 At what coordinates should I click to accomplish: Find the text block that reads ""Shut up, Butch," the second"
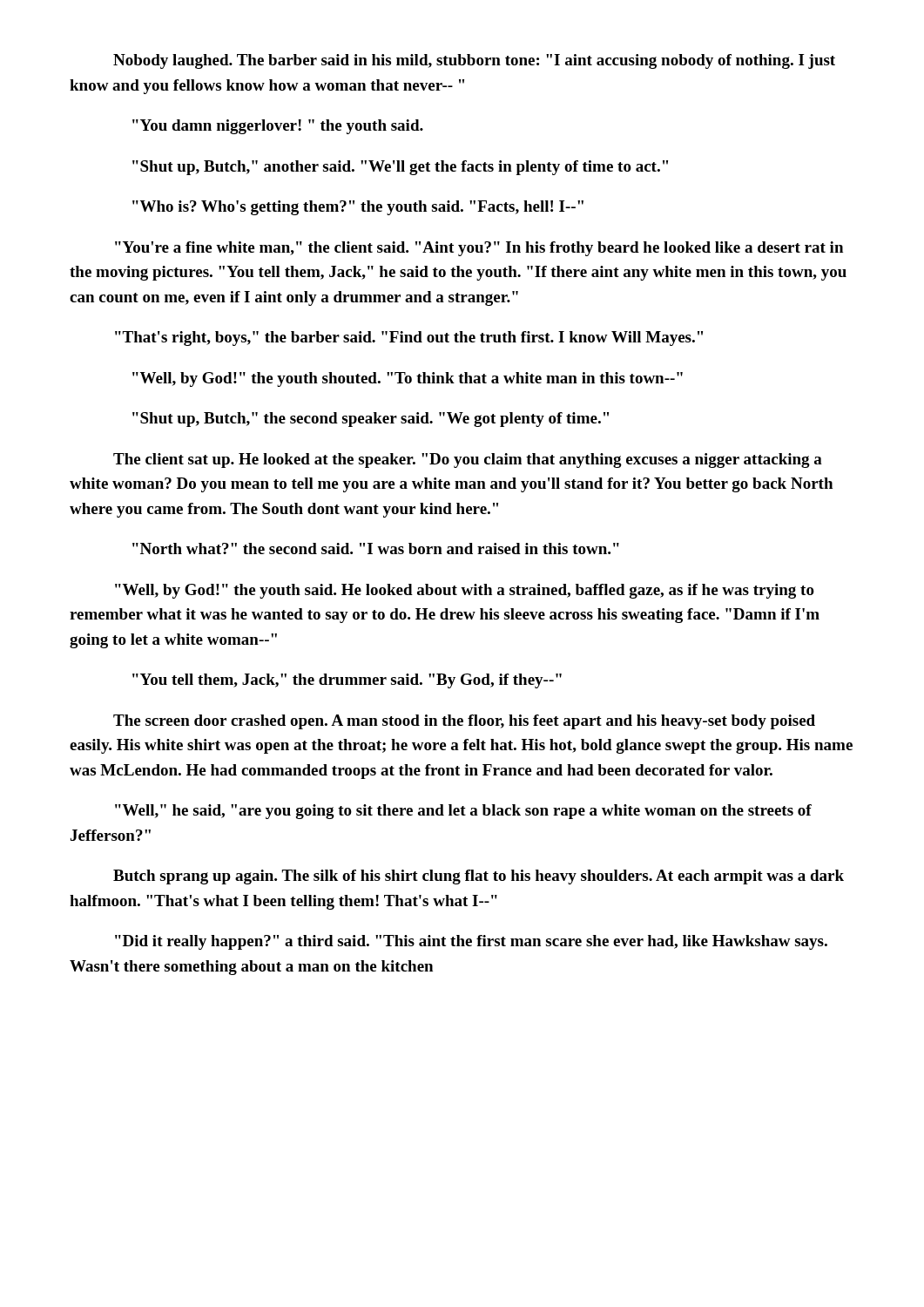[371, 418]
